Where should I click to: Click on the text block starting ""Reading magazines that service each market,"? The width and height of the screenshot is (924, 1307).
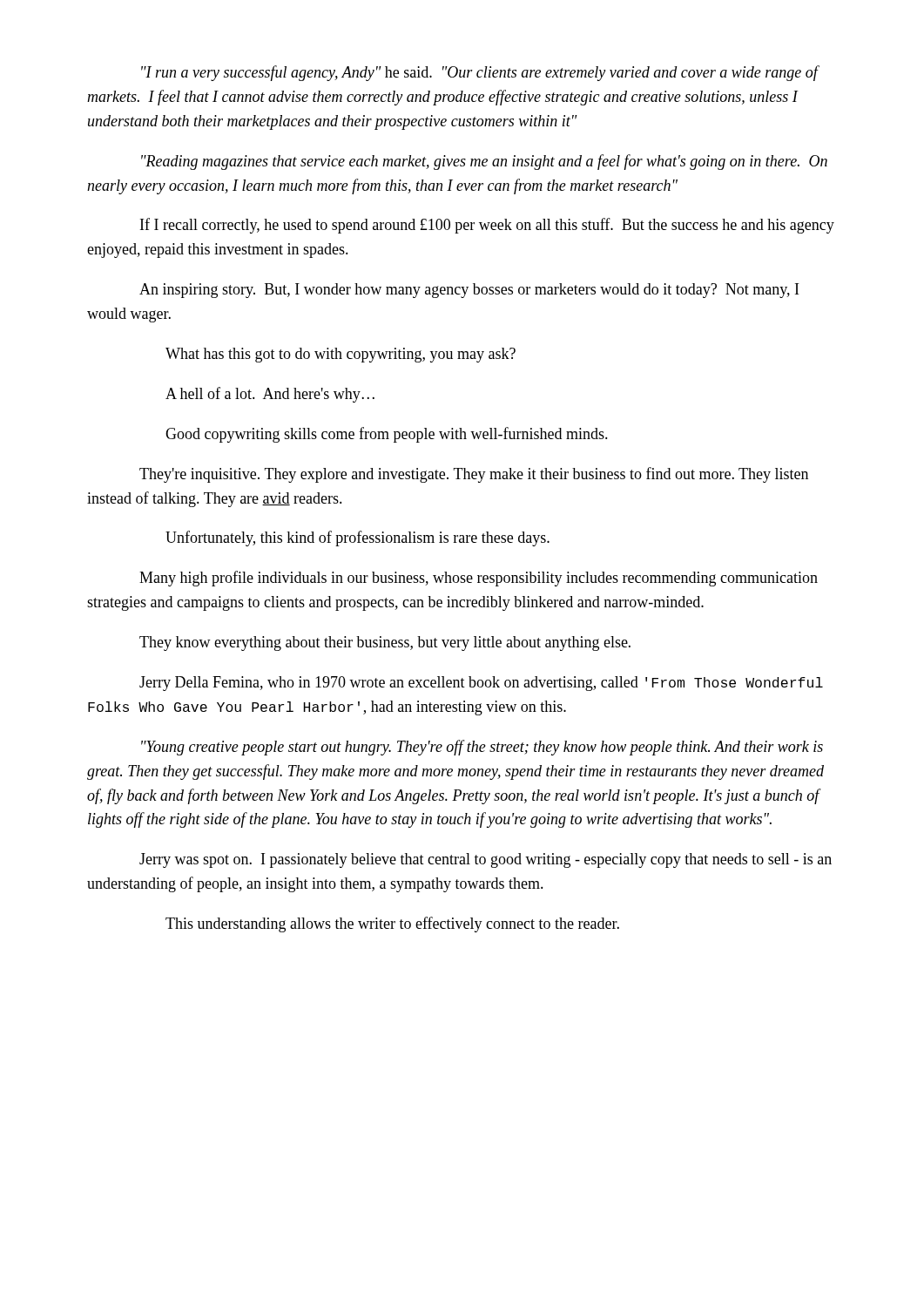458,173
